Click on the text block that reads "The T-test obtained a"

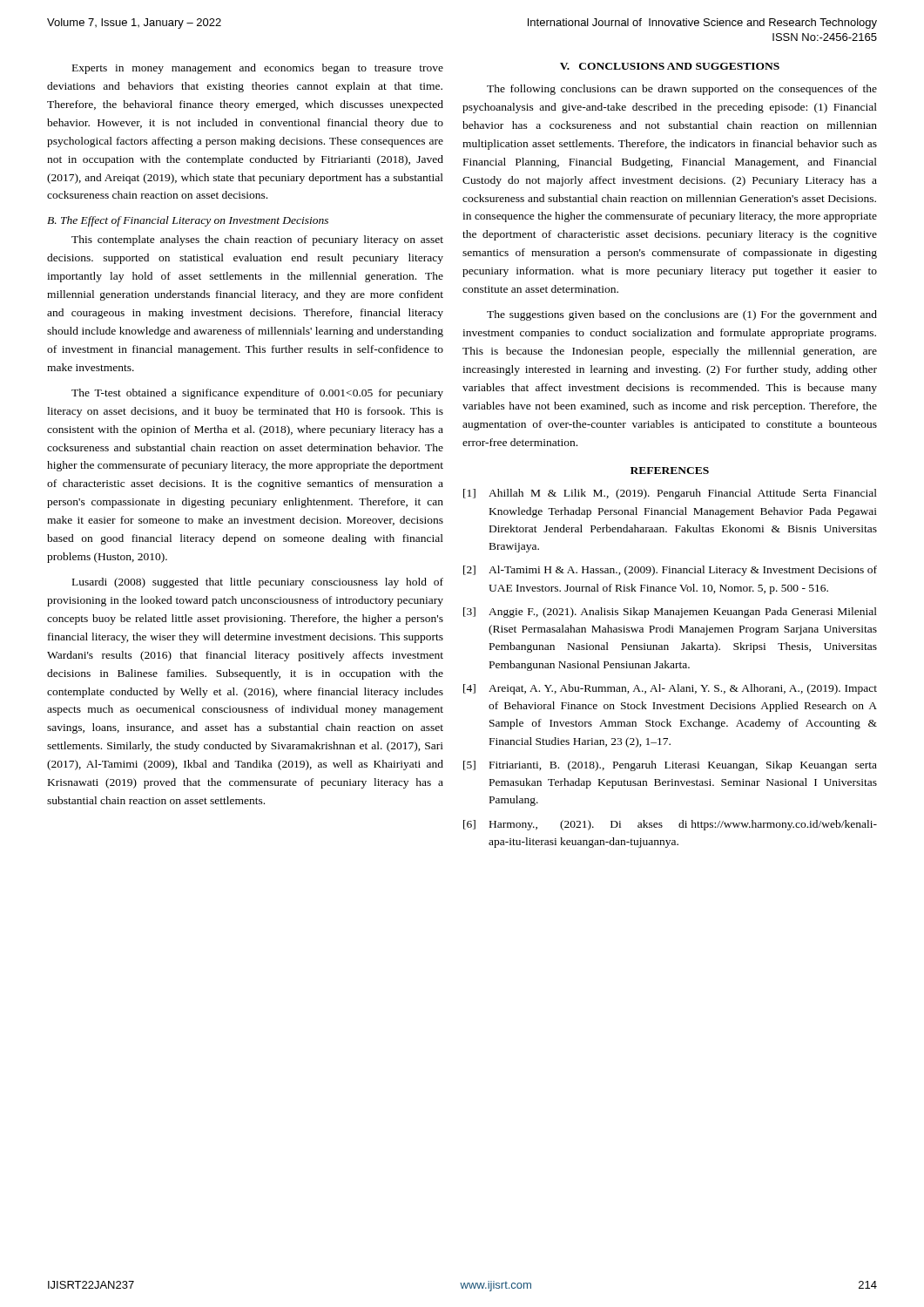point(245,474)
